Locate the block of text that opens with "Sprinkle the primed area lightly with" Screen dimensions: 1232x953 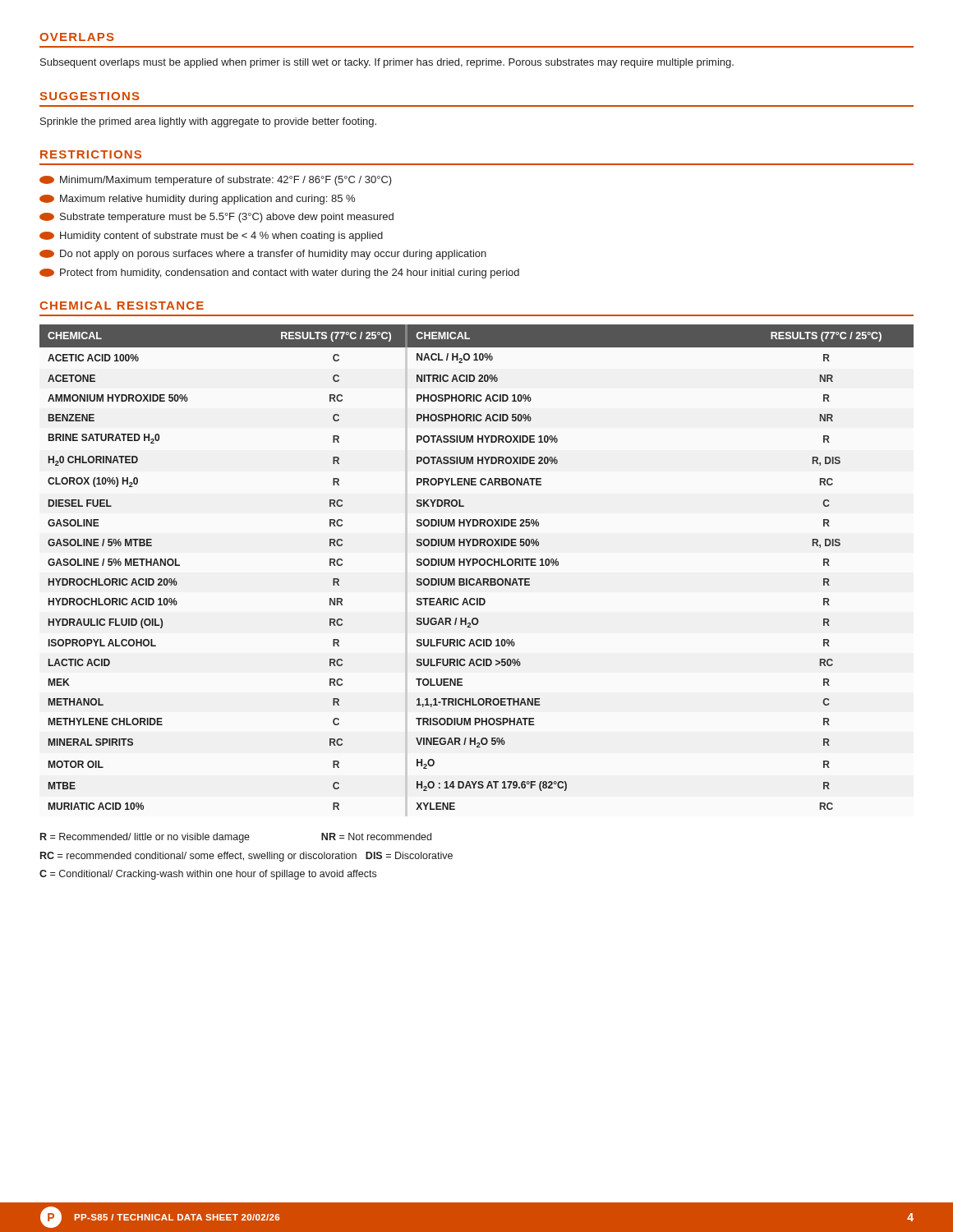coord(208,121)
